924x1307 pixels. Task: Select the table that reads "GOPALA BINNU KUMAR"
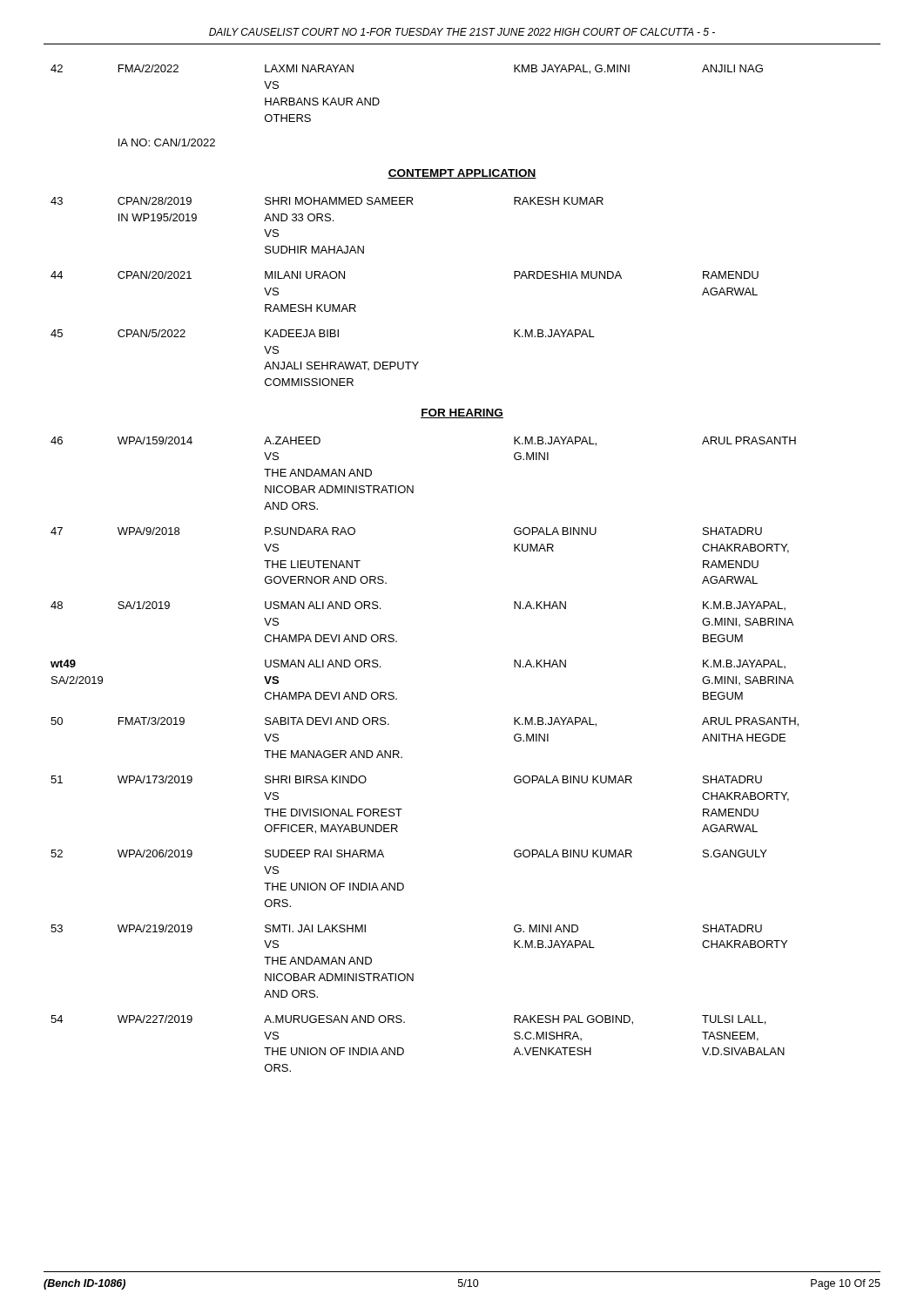(x=462, y=569)
